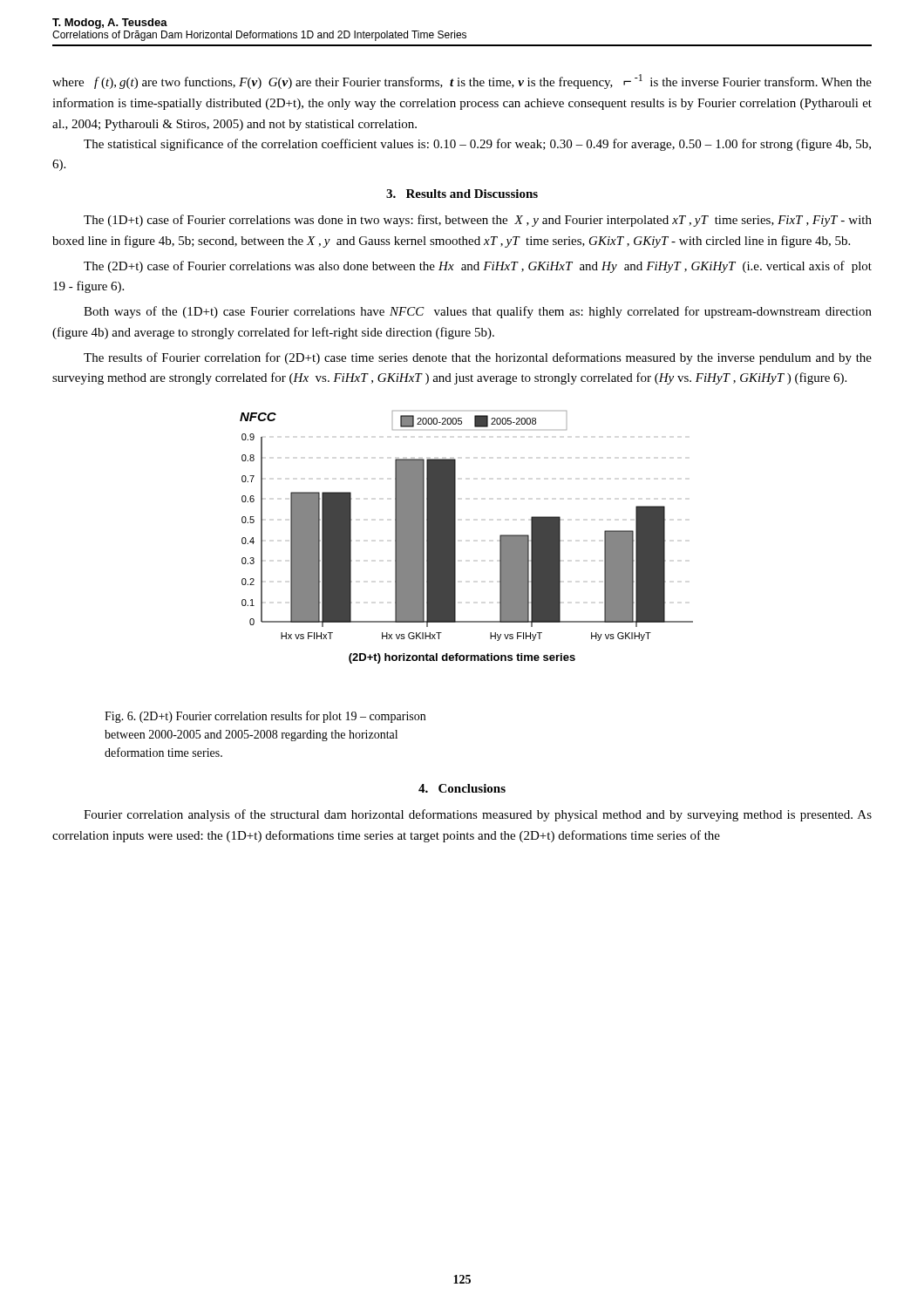Point to the region starting "The (2D+t) case of Fourier correlations"

(462, 277)
